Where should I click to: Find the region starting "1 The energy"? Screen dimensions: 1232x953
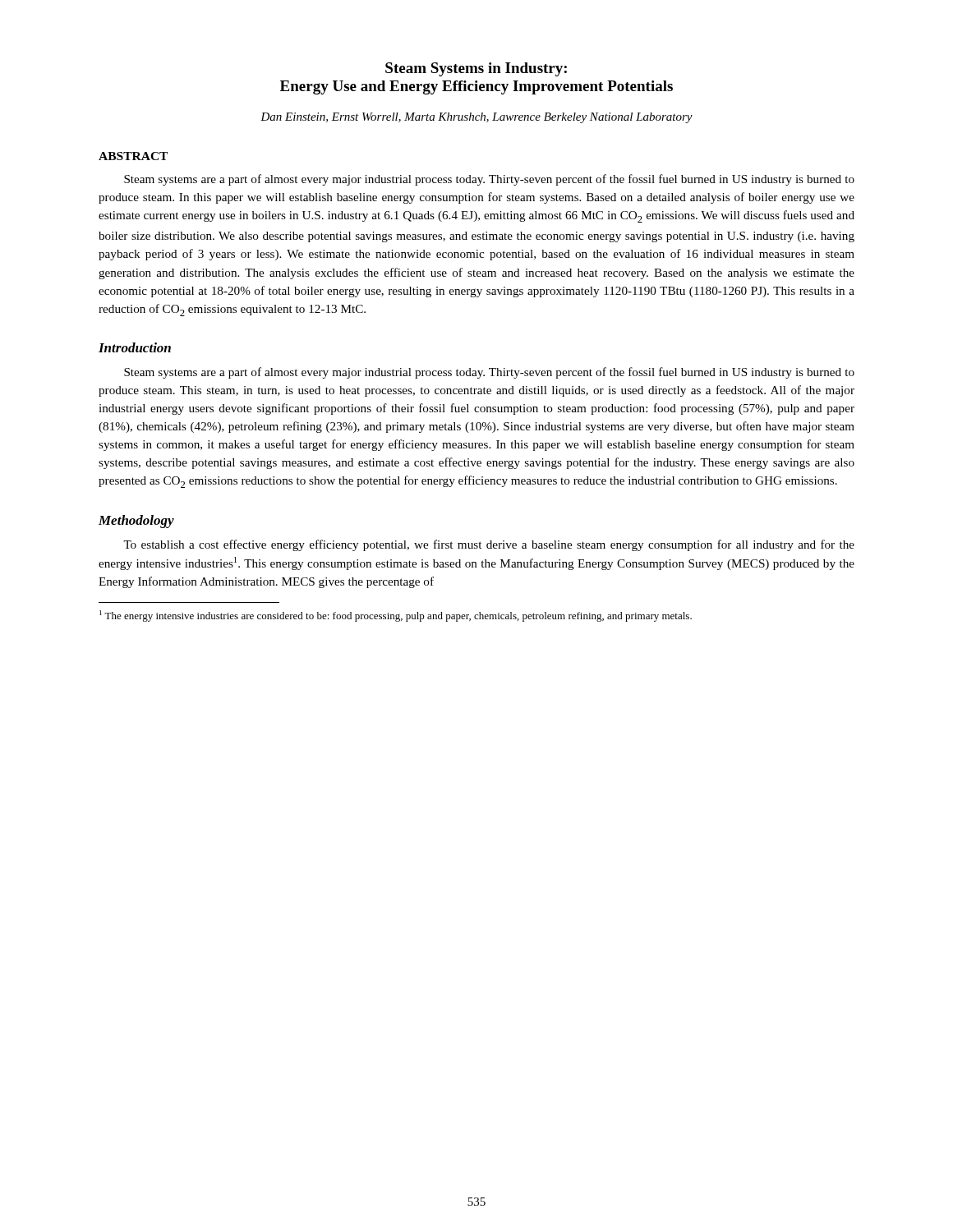(x=395, y=615)
